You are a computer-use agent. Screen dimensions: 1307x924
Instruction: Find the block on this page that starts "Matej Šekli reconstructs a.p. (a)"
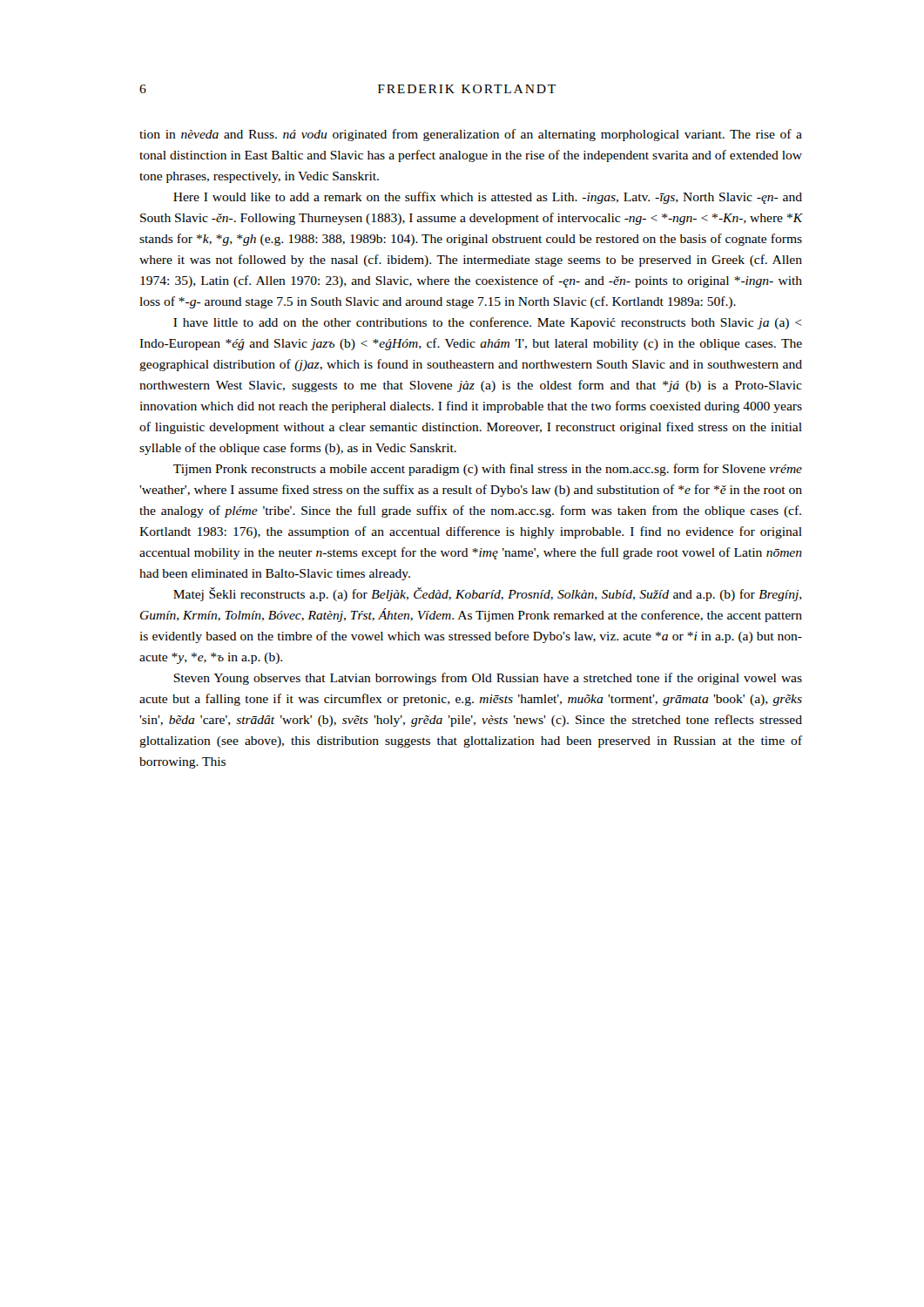click(471, 626)
